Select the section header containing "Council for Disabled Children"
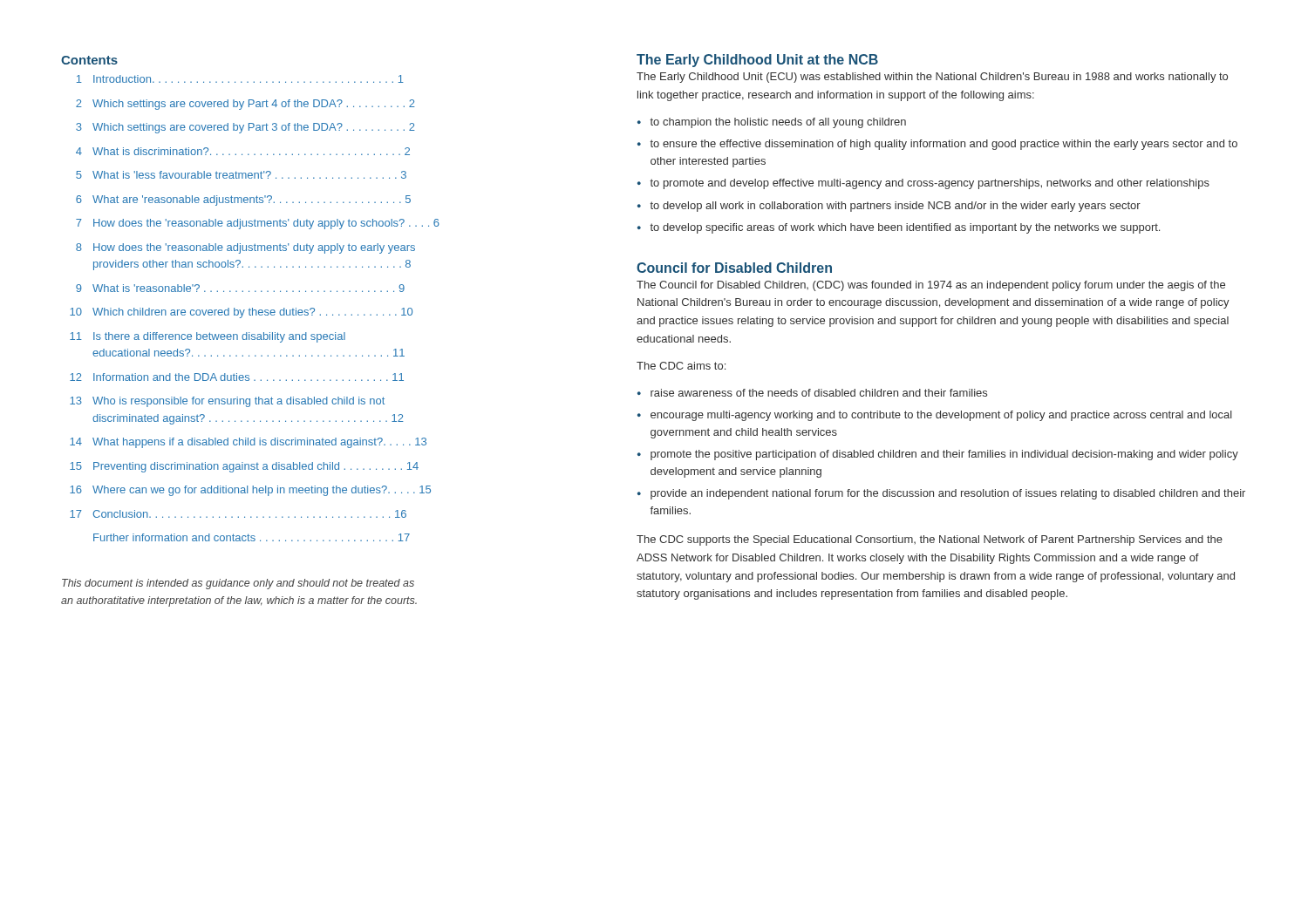This screenshot has height=924, width=1308. coord(735,268)
